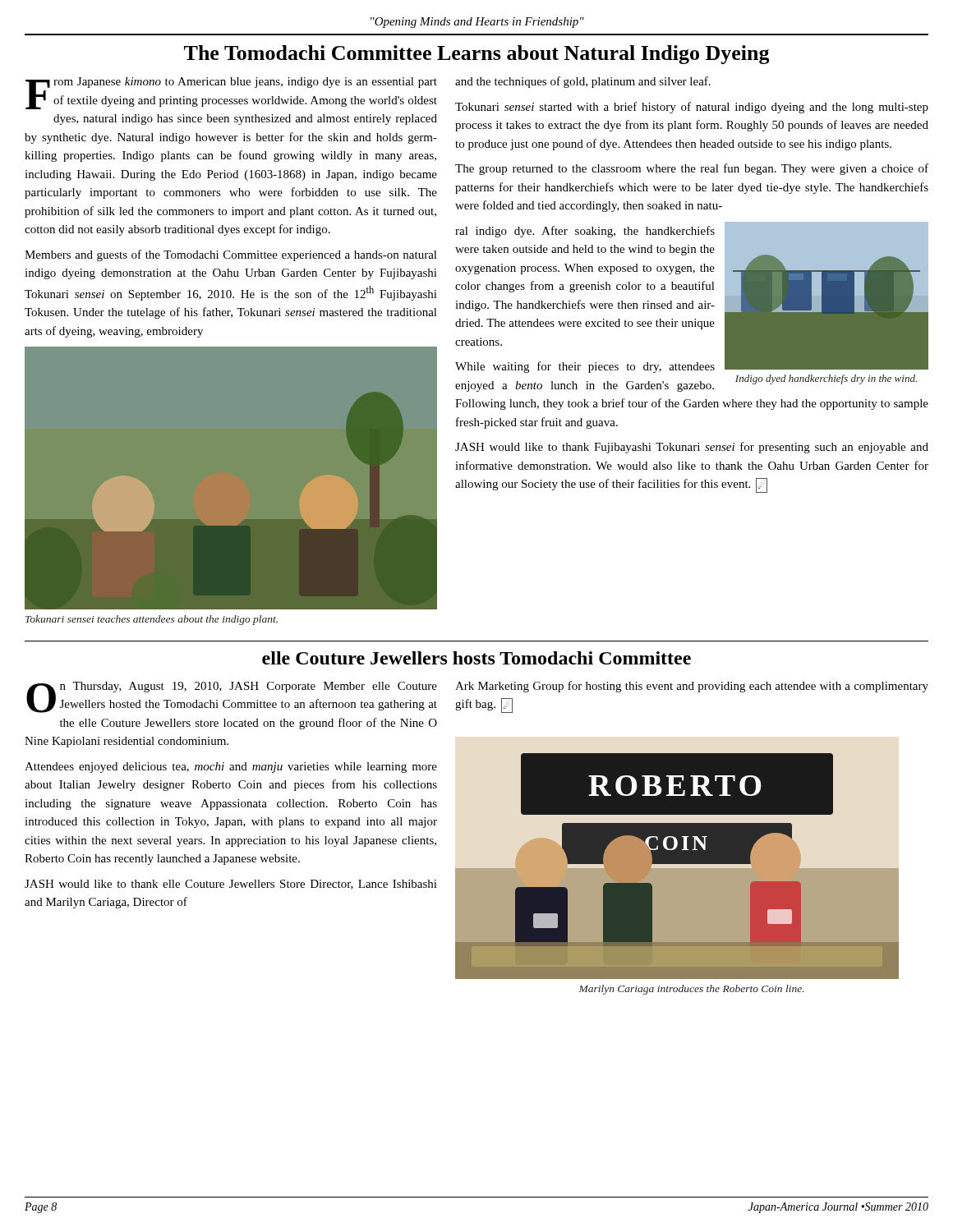Find the text block with the text "ral indigo dye. After soaking, the"
The width and height of the screenshot is (953, 1232).
[x=692, y=357]
